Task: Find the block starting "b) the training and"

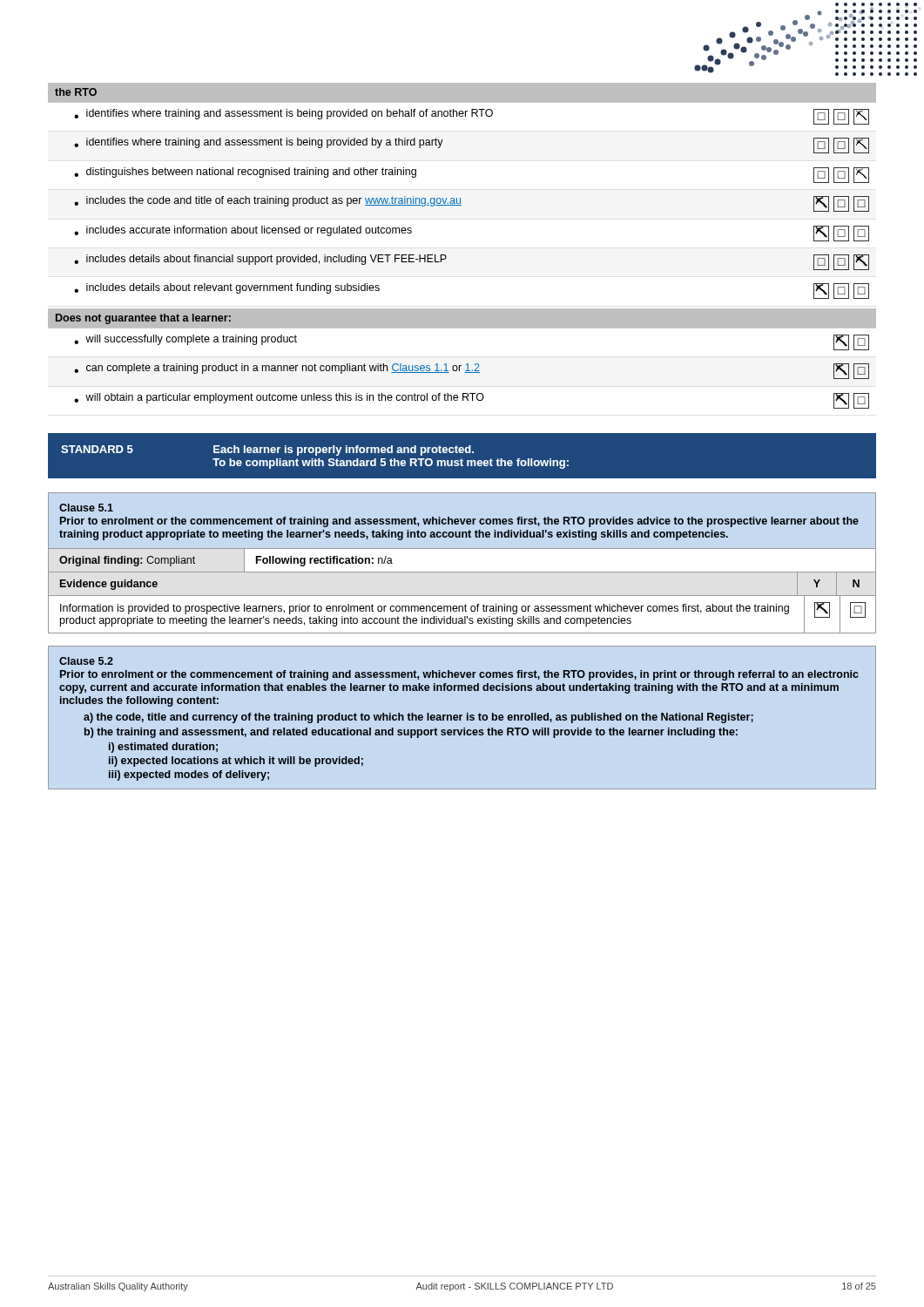Action: click(411, 732)
